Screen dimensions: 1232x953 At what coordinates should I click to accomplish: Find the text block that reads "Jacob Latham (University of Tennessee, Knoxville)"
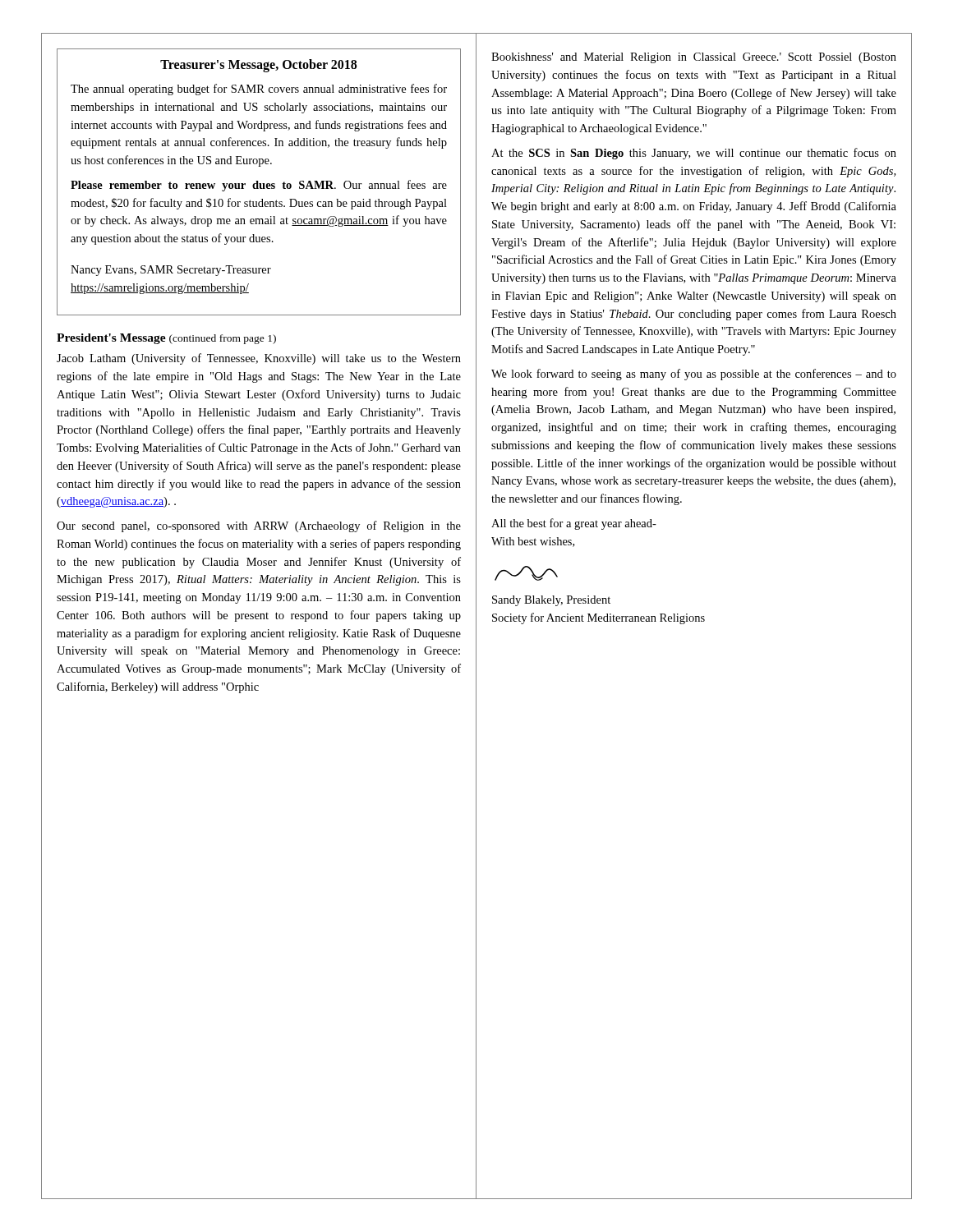click(x=259, y=523)
